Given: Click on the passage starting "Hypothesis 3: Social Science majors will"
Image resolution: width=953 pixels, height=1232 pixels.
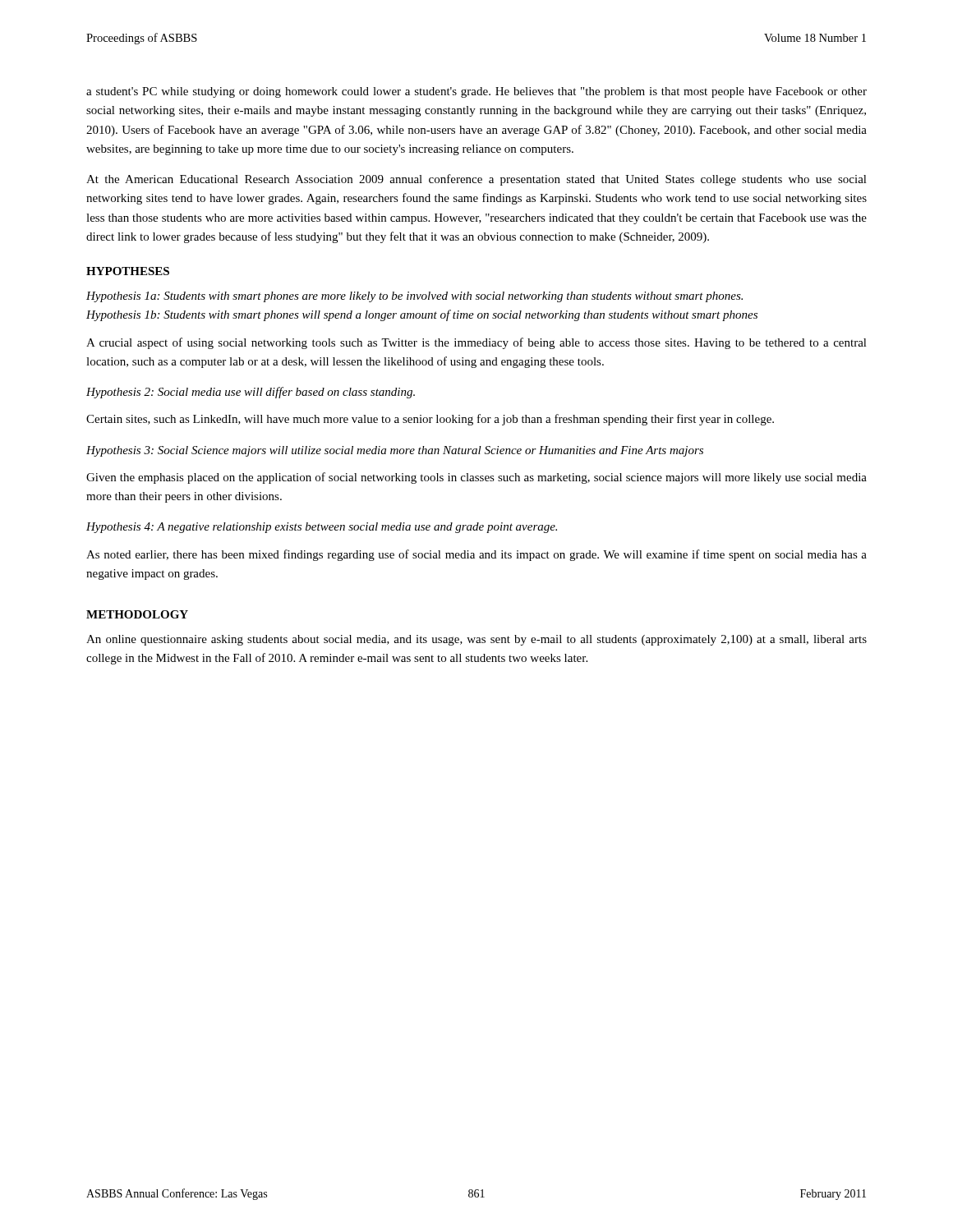Looking at the screenshot, I should [395, 450].
